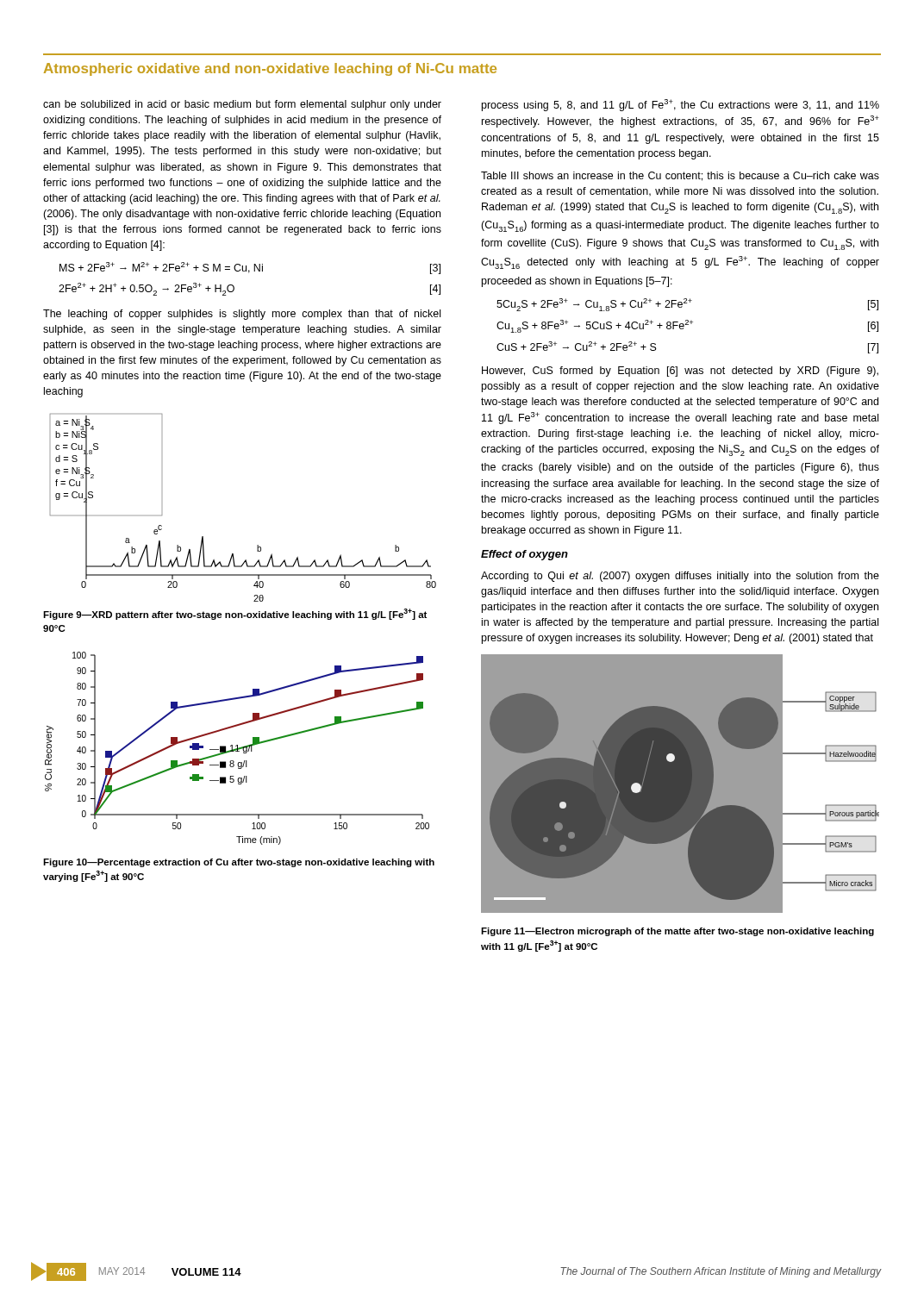The width and height of the screenshot is (924, 1293).
Task: Locate the formula that opens with "CuS + 2Fe3+ →"
Action: pyautogui.click(x=576, y=349)
